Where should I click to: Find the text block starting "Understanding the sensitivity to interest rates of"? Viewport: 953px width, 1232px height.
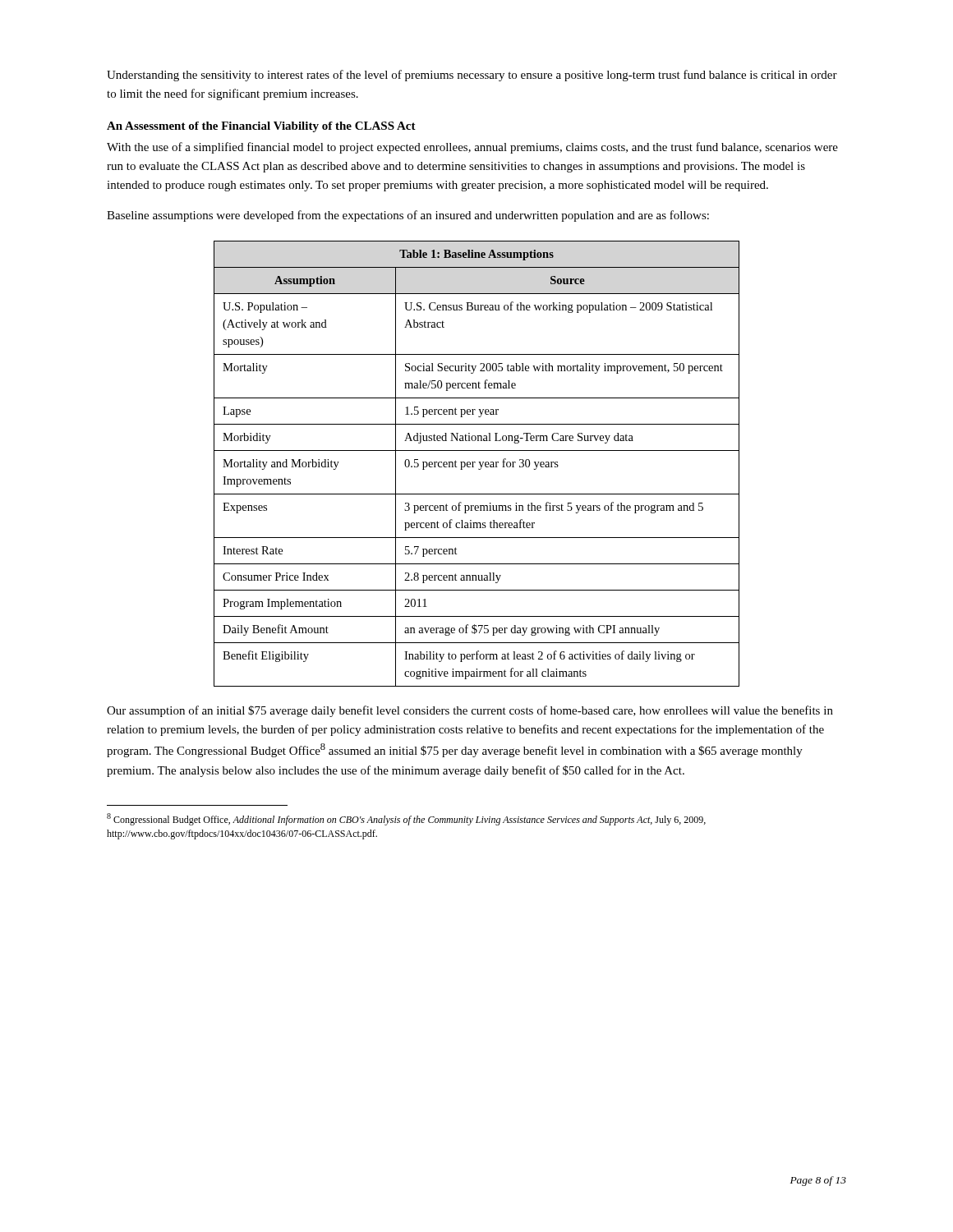(472, 84)
